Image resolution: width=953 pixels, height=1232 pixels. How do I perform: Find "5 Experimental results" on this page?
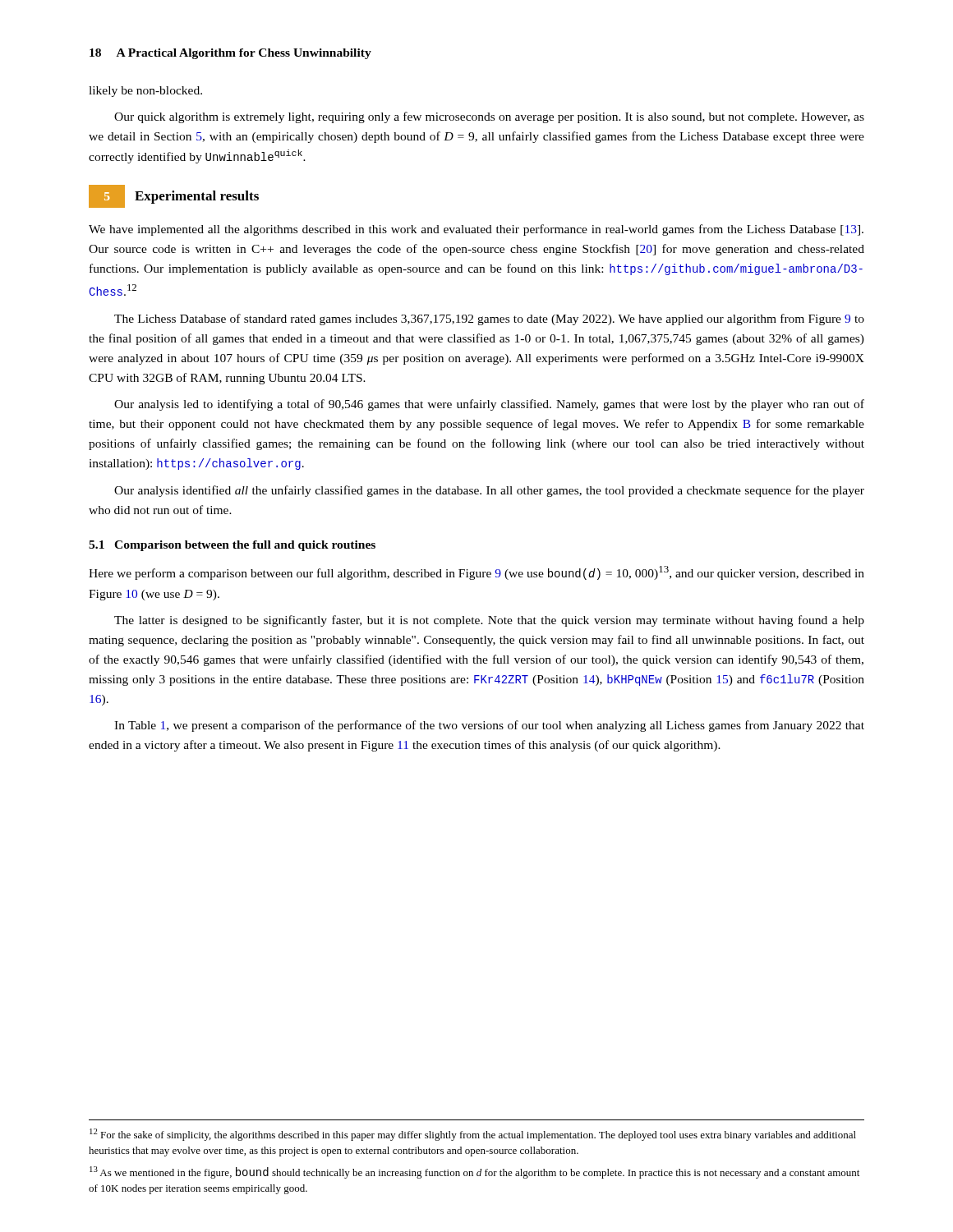coord(174,197)
